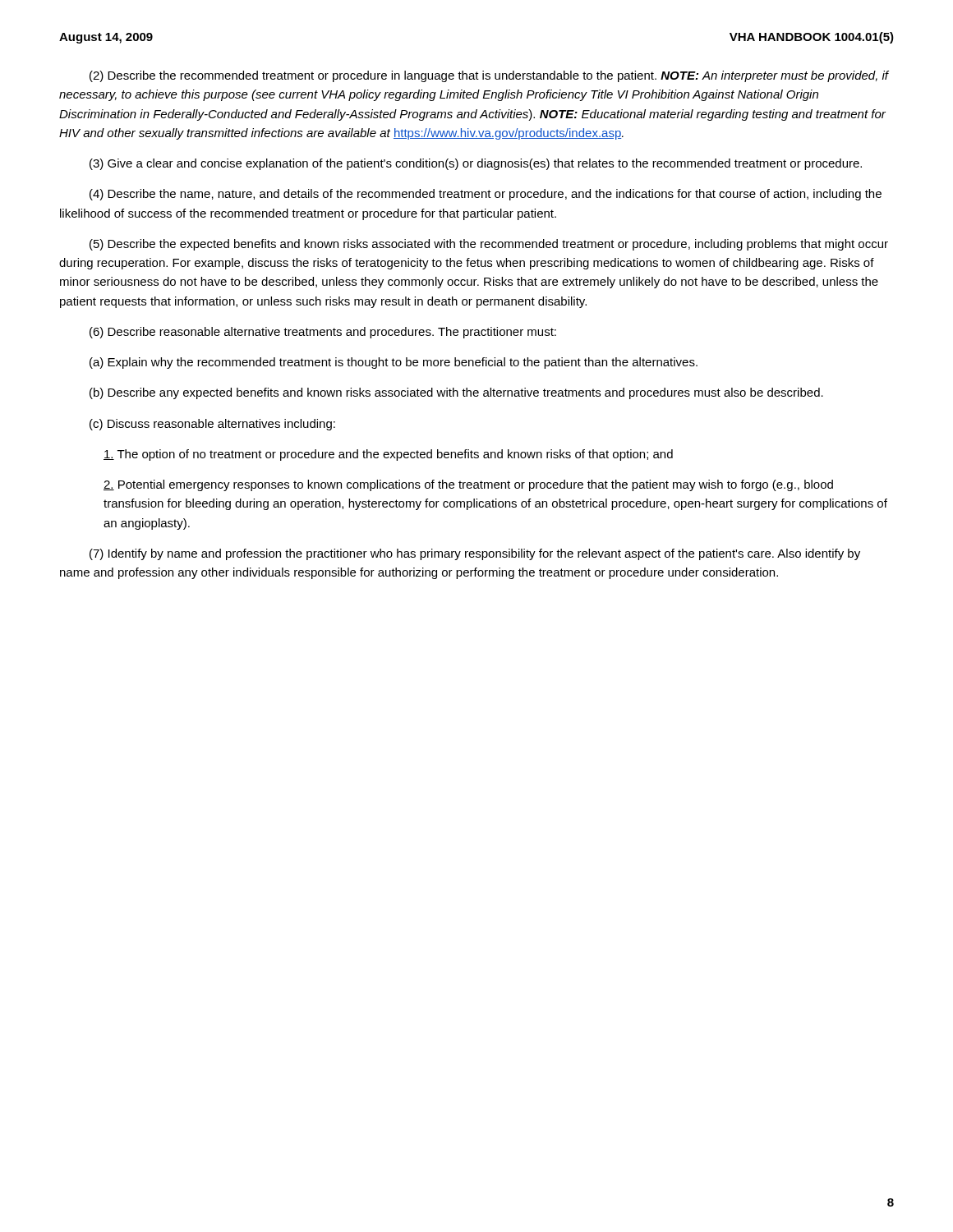Point to the block beginning "(6) Describe reasonable alternative treatments and procedures."
Screen dimensions: 1232x953
(323, 331)
